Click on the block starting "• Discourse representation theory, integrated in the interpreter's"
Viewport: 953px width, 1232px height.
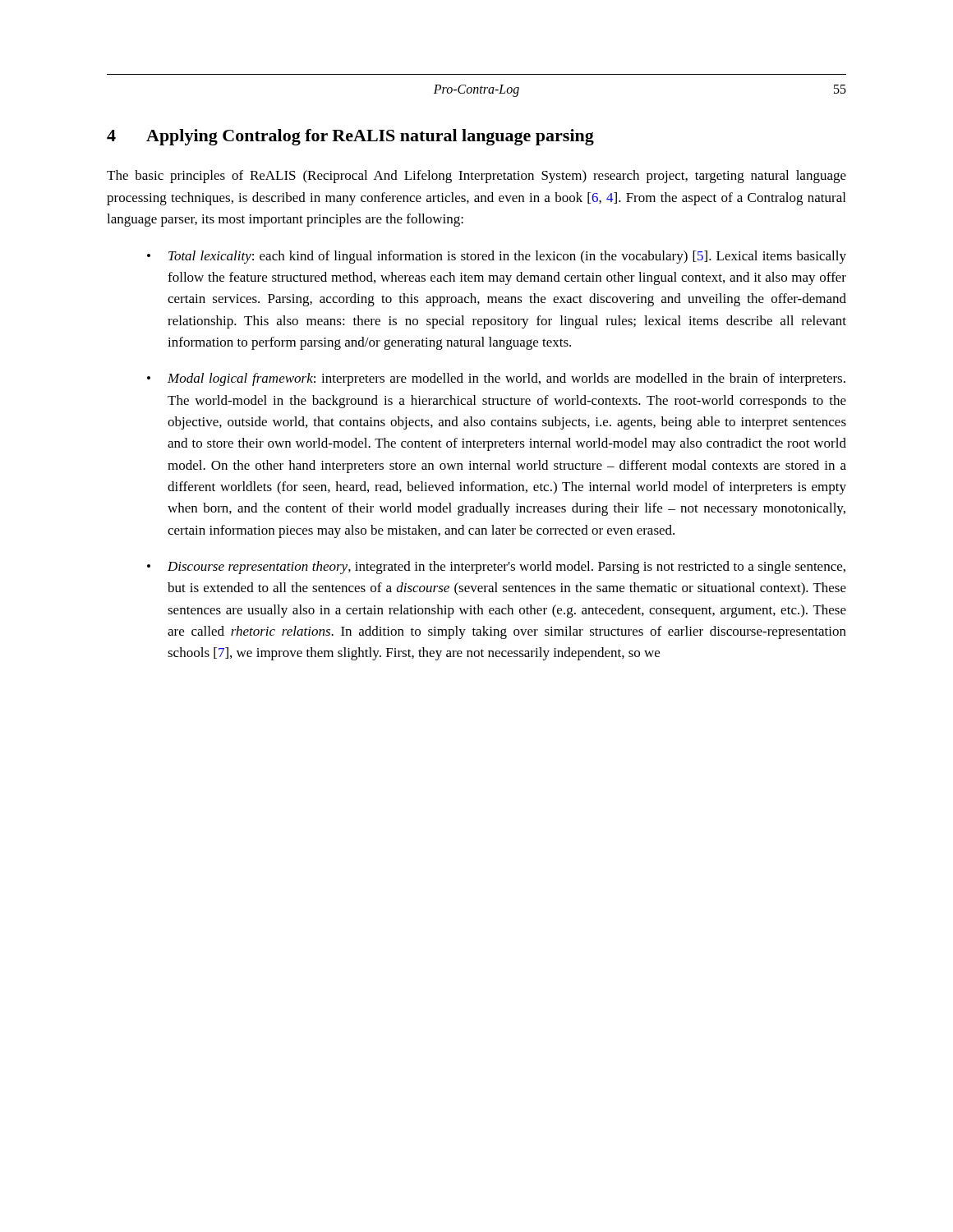click(496, 610)
